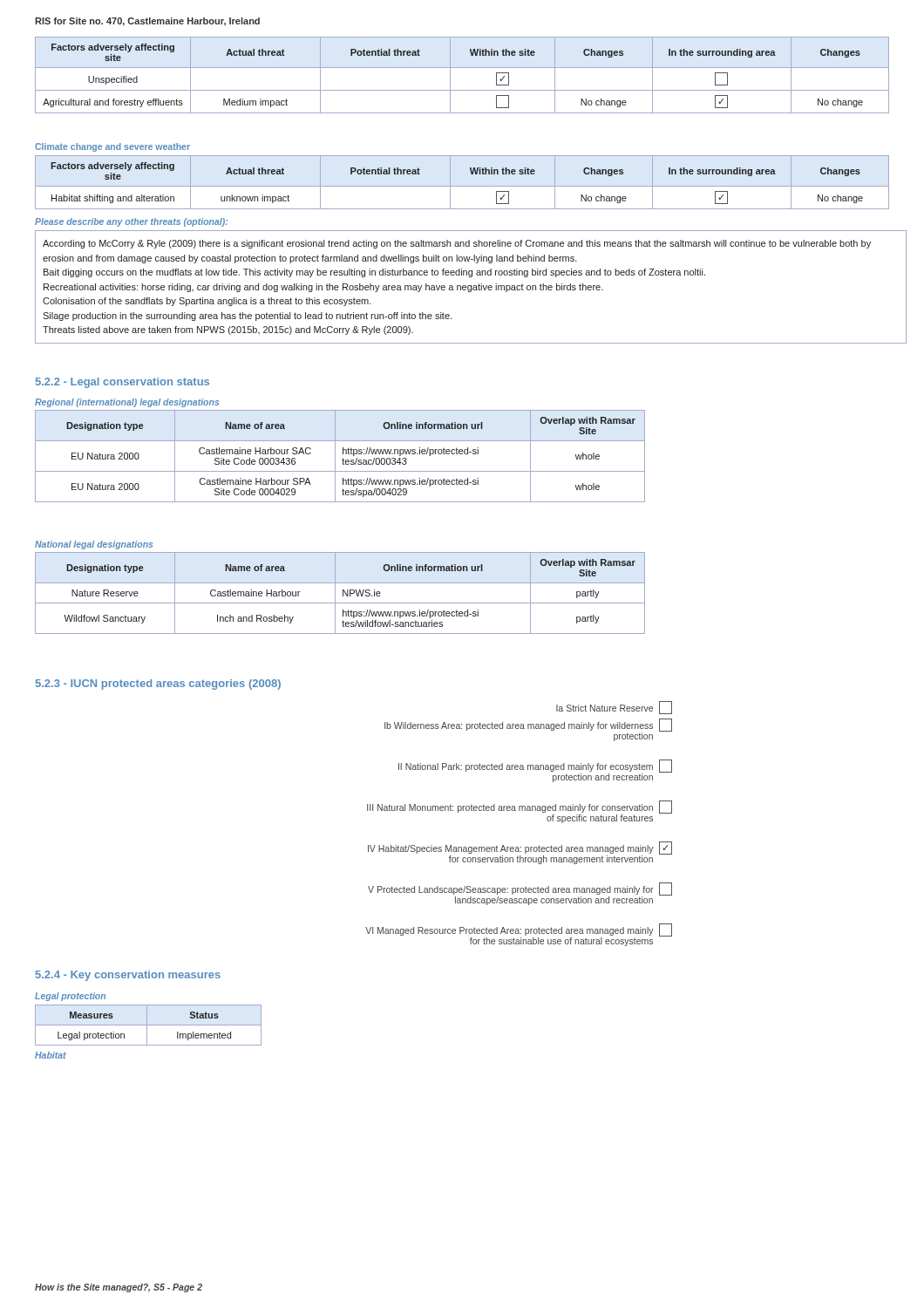This screenshot has width=924, height=1308.
Task: Locate the table with the text "Nature Reserve"
Action: [x=340, y=593]
